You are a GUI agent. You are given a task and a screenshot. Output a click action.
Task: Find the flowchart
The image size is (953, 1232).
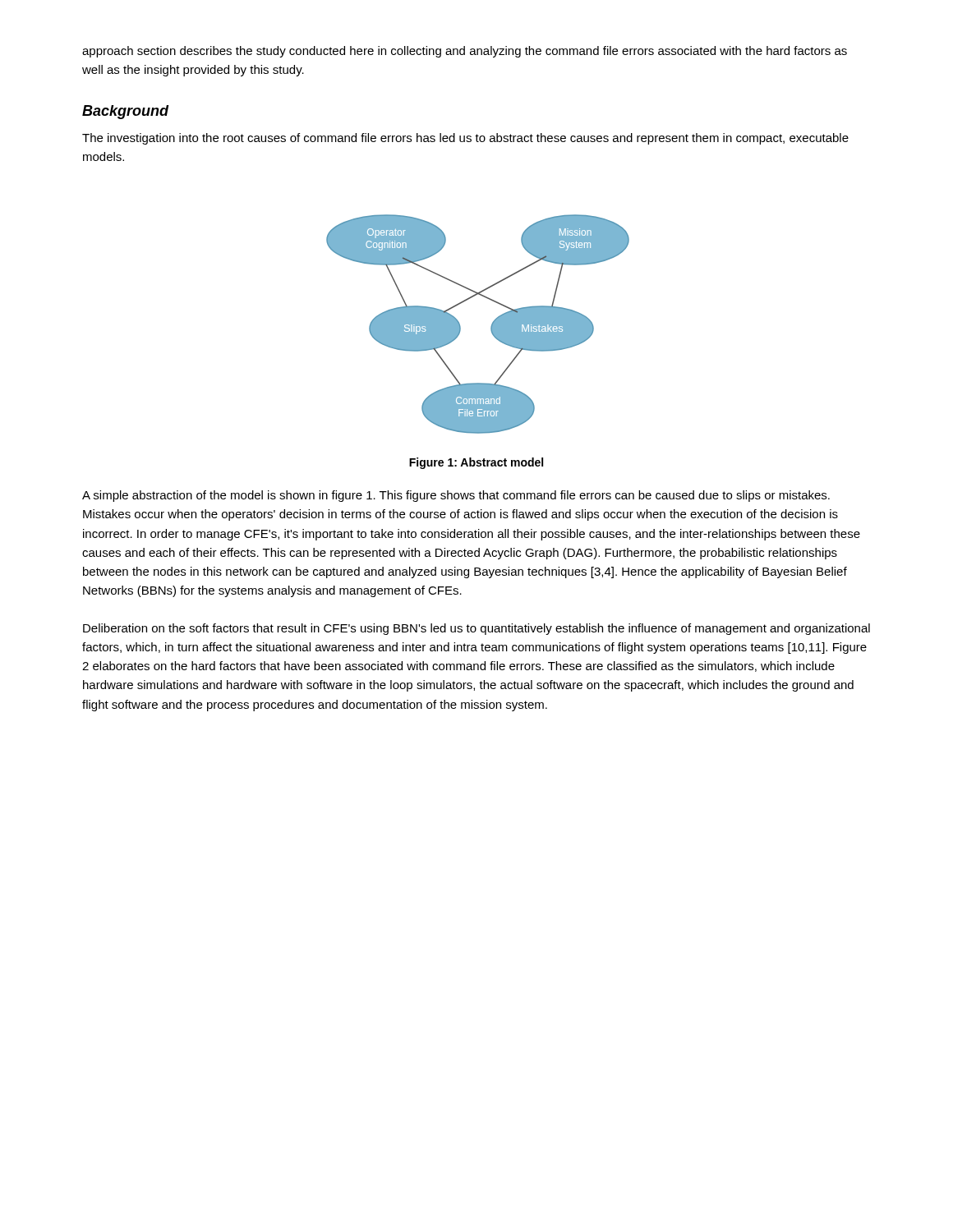476,319
